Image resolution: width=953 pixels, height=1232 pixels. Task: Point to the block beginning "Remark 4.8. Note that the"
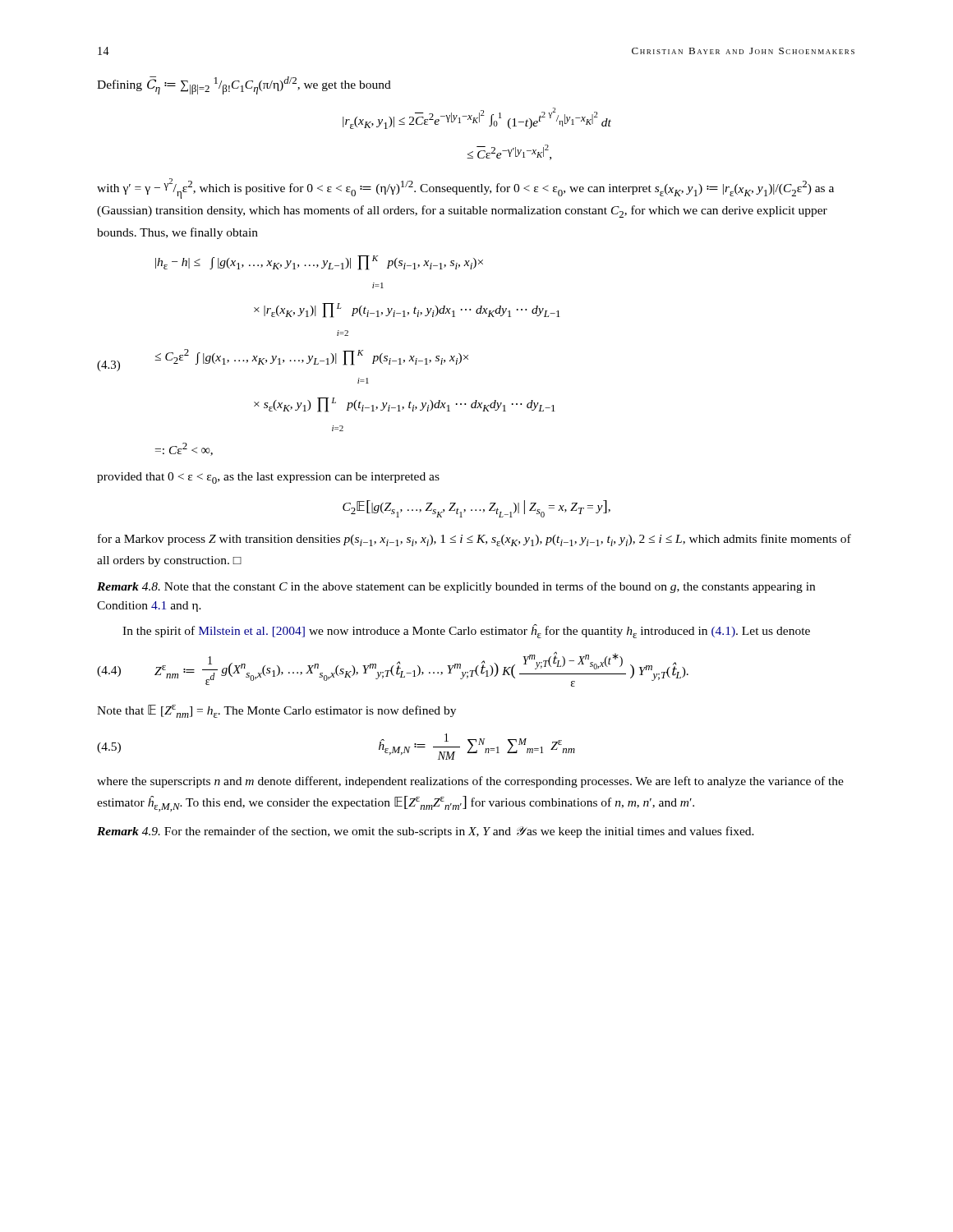tap(456, 595)
